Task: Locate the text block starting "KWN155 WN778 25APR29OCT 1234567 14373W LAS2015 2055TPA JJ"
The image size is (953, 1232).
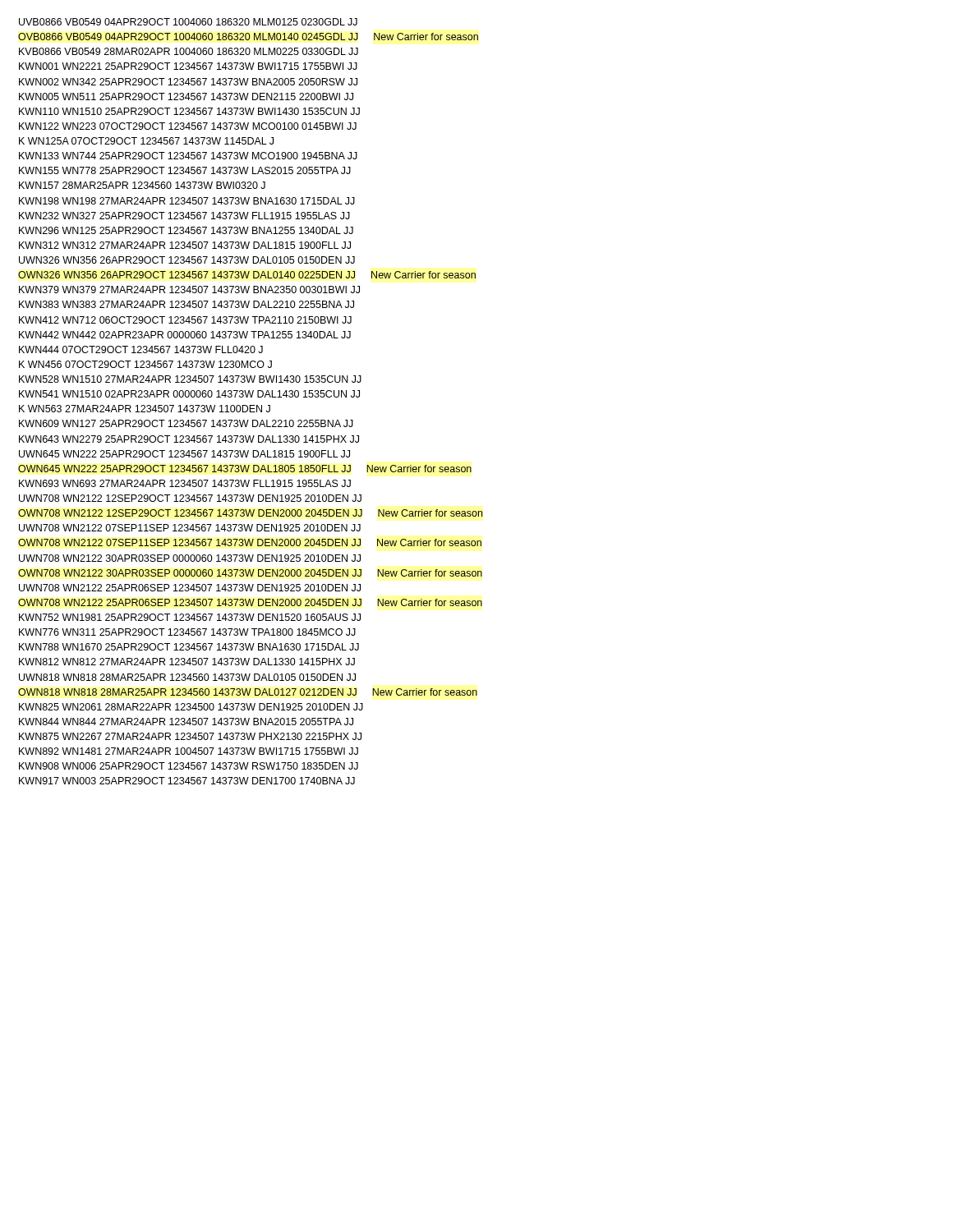Action: coord(185,170)
